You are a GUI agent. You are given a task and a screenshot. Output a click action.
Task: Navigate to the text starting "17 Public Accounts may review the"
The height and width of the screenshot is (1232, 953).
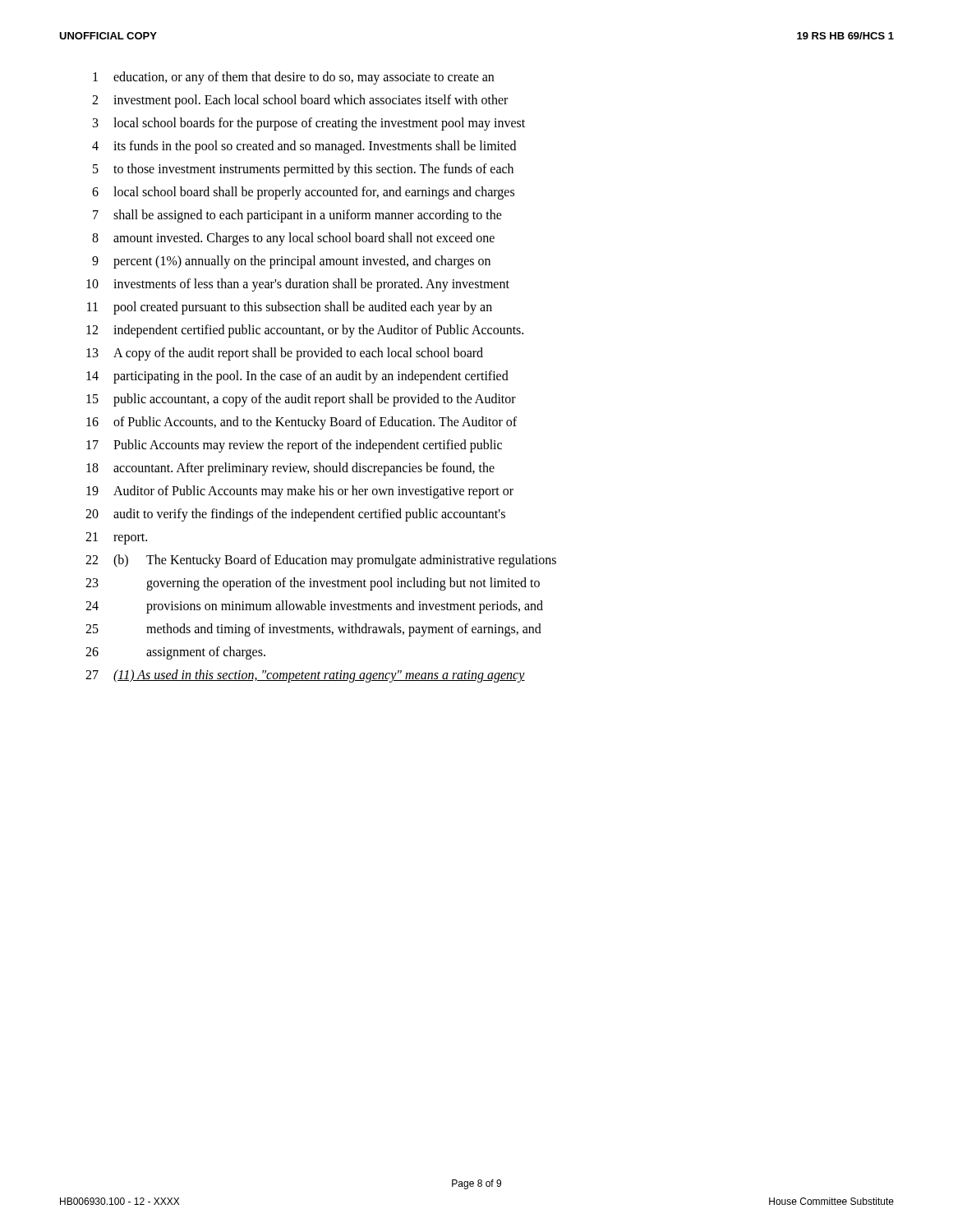coord(476,445)
